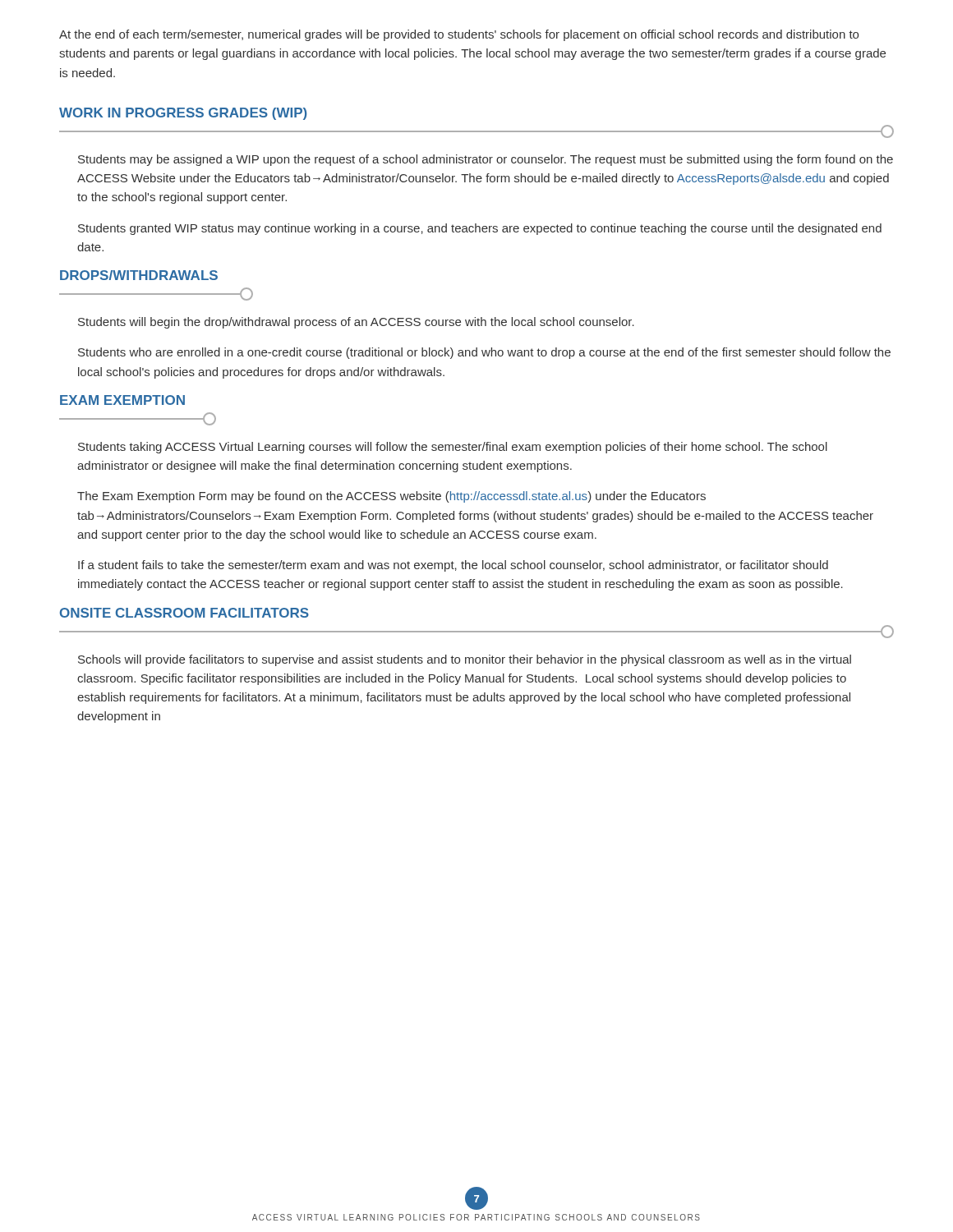Find the section header on this page that starts "WORK IN PROGRESS GRADES"
Image resolution: width=953 pixels, height=1232 pixels.
(x=183, y=113)
